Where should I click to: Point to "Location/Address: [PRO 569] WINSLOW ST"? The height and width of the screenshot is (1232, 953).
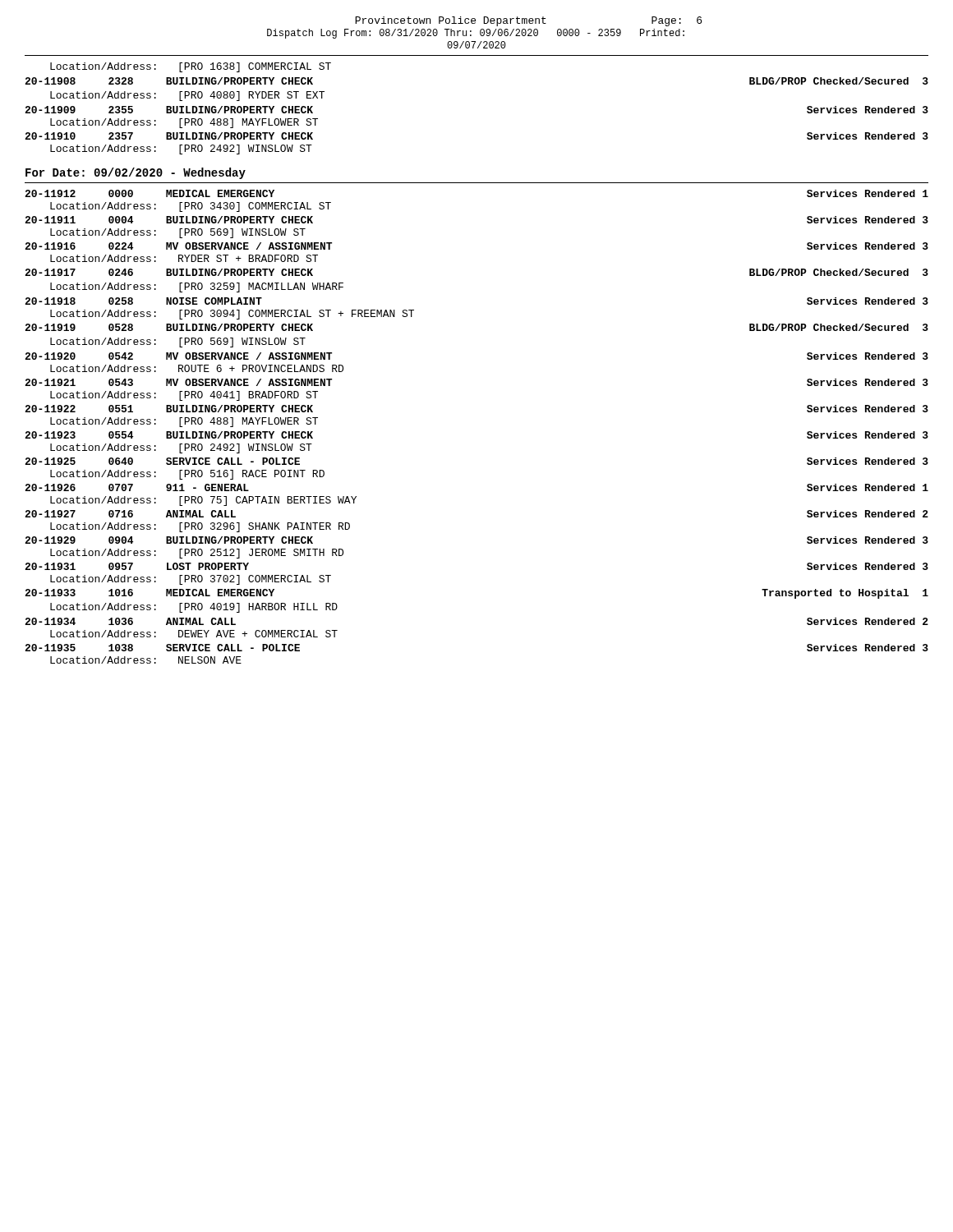(177, 342)
